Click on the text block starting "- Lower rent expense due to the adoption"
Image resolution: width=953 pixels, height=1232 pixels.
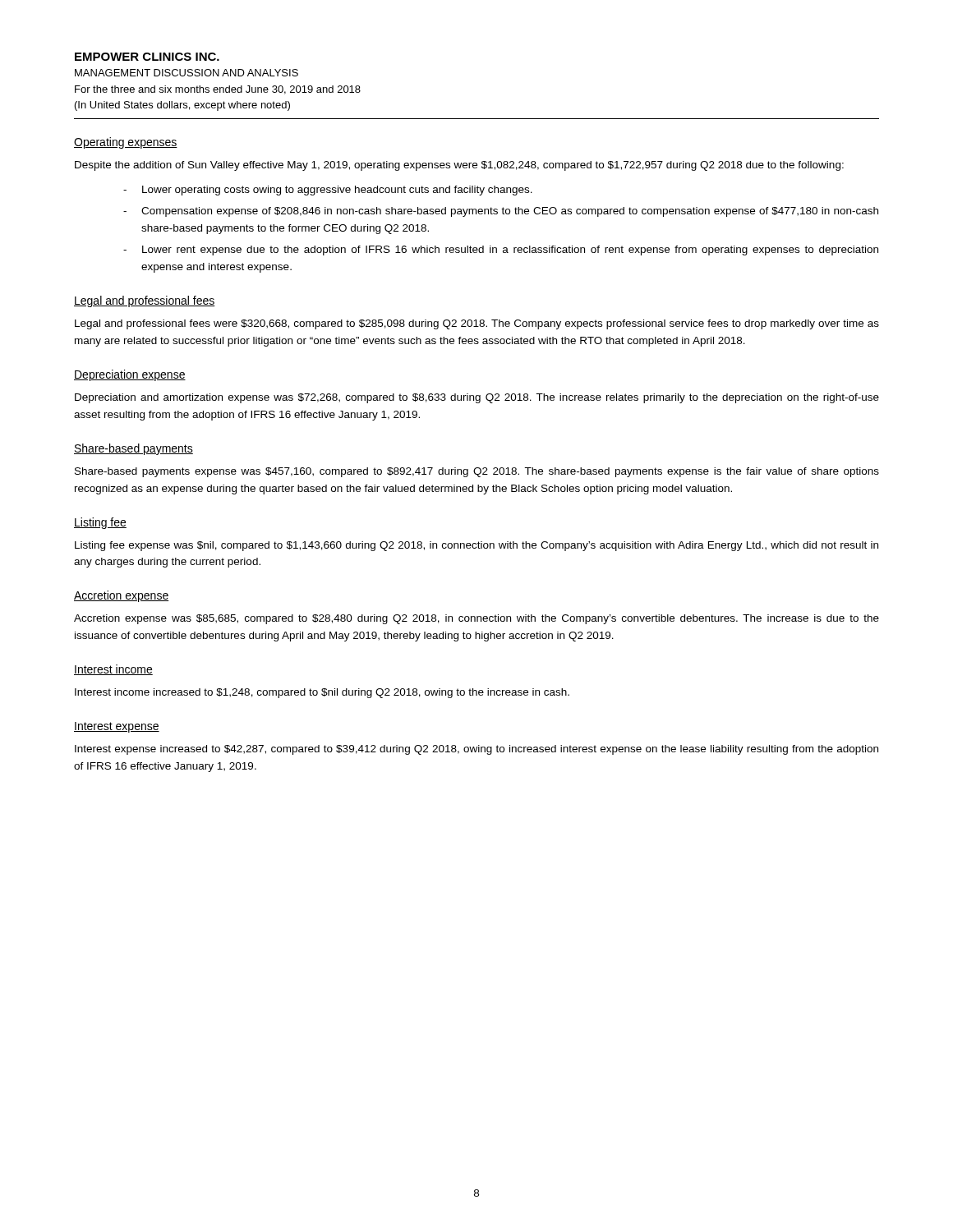tap(501, 259)
